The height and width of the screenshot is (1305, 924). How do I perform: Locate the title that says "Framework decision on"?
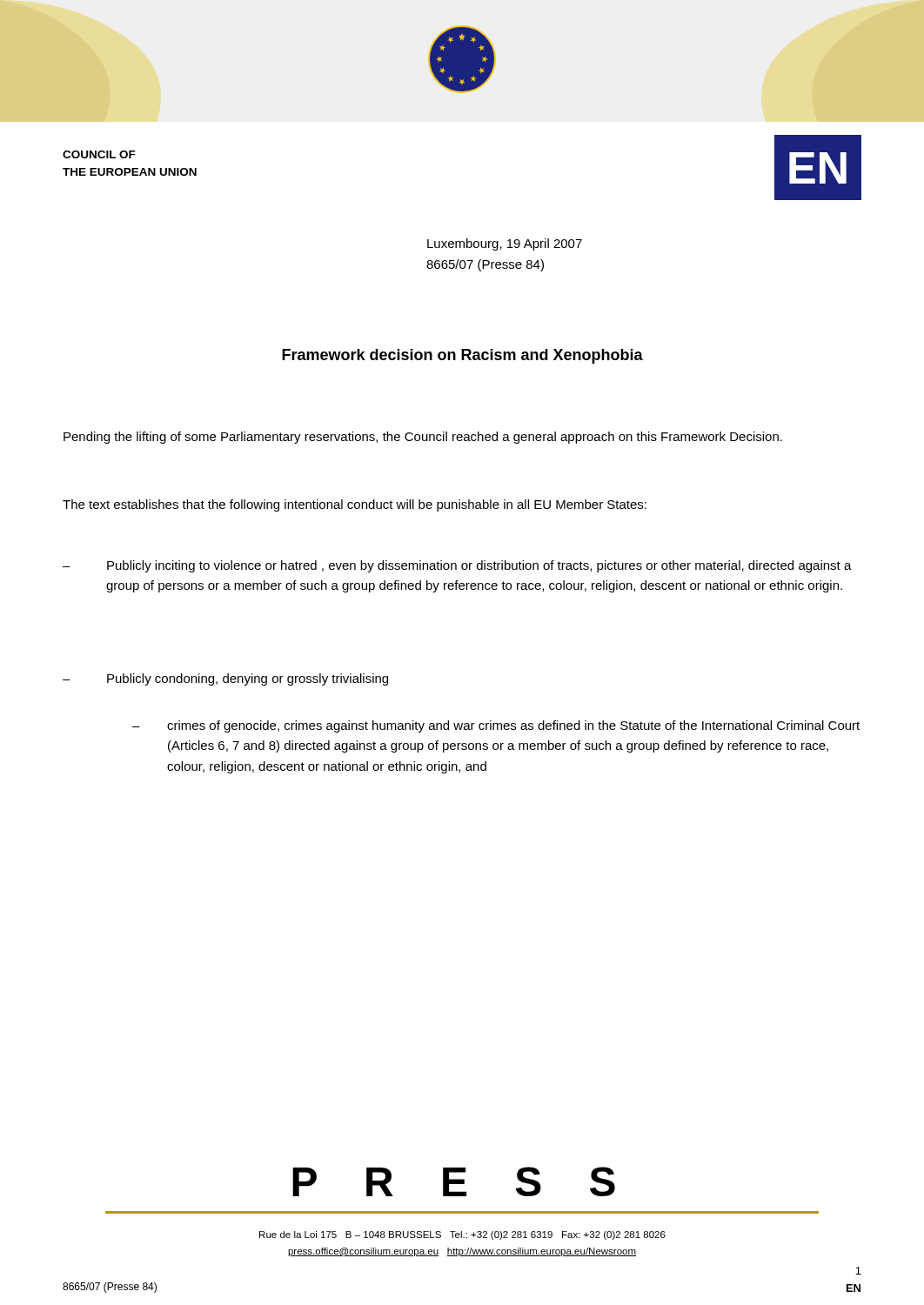[x=462, y=355]
